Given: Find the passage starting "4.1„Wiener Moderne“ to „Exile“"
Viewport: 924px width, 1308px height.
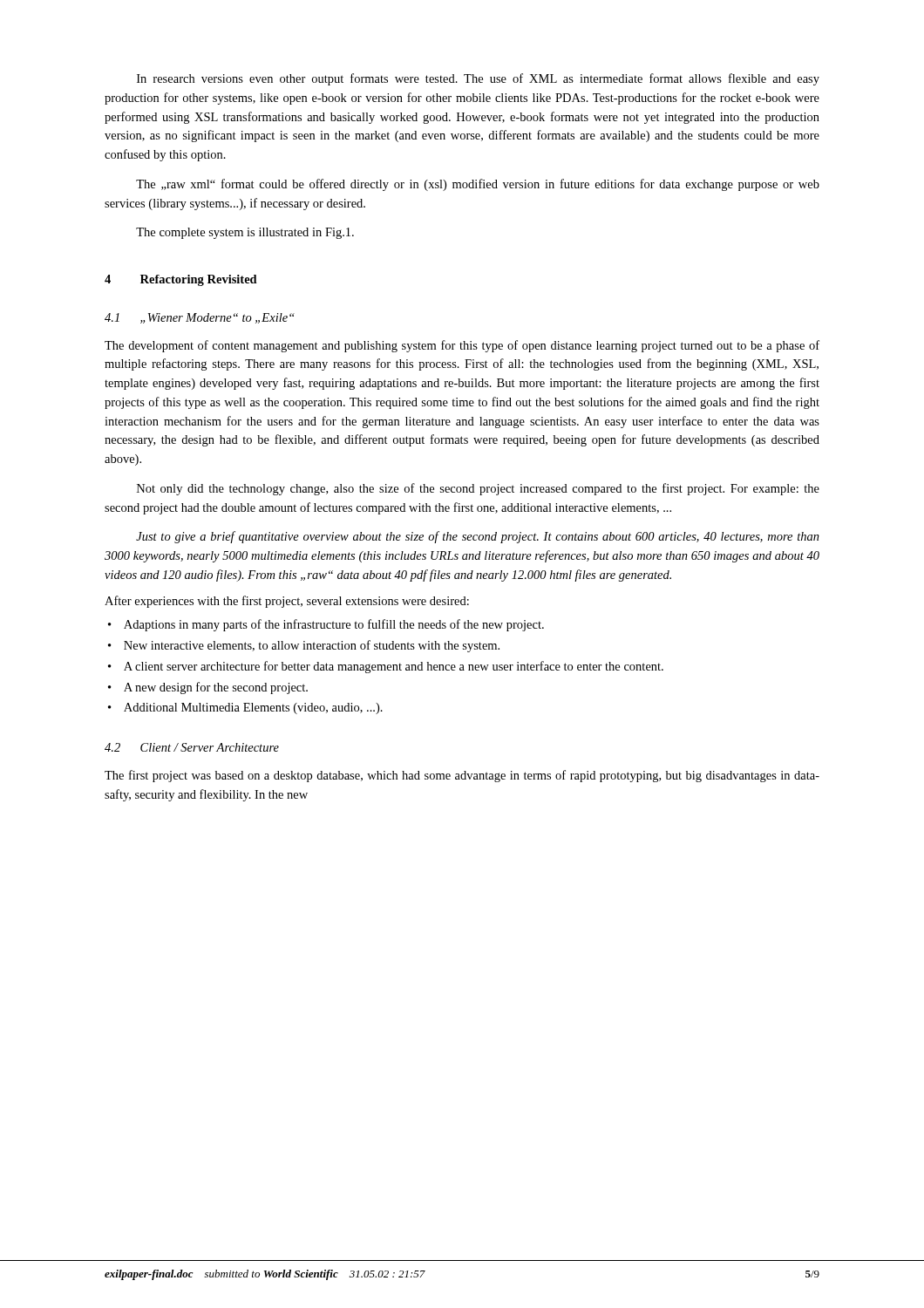Looking at the screenshot, I should (200, 318).
